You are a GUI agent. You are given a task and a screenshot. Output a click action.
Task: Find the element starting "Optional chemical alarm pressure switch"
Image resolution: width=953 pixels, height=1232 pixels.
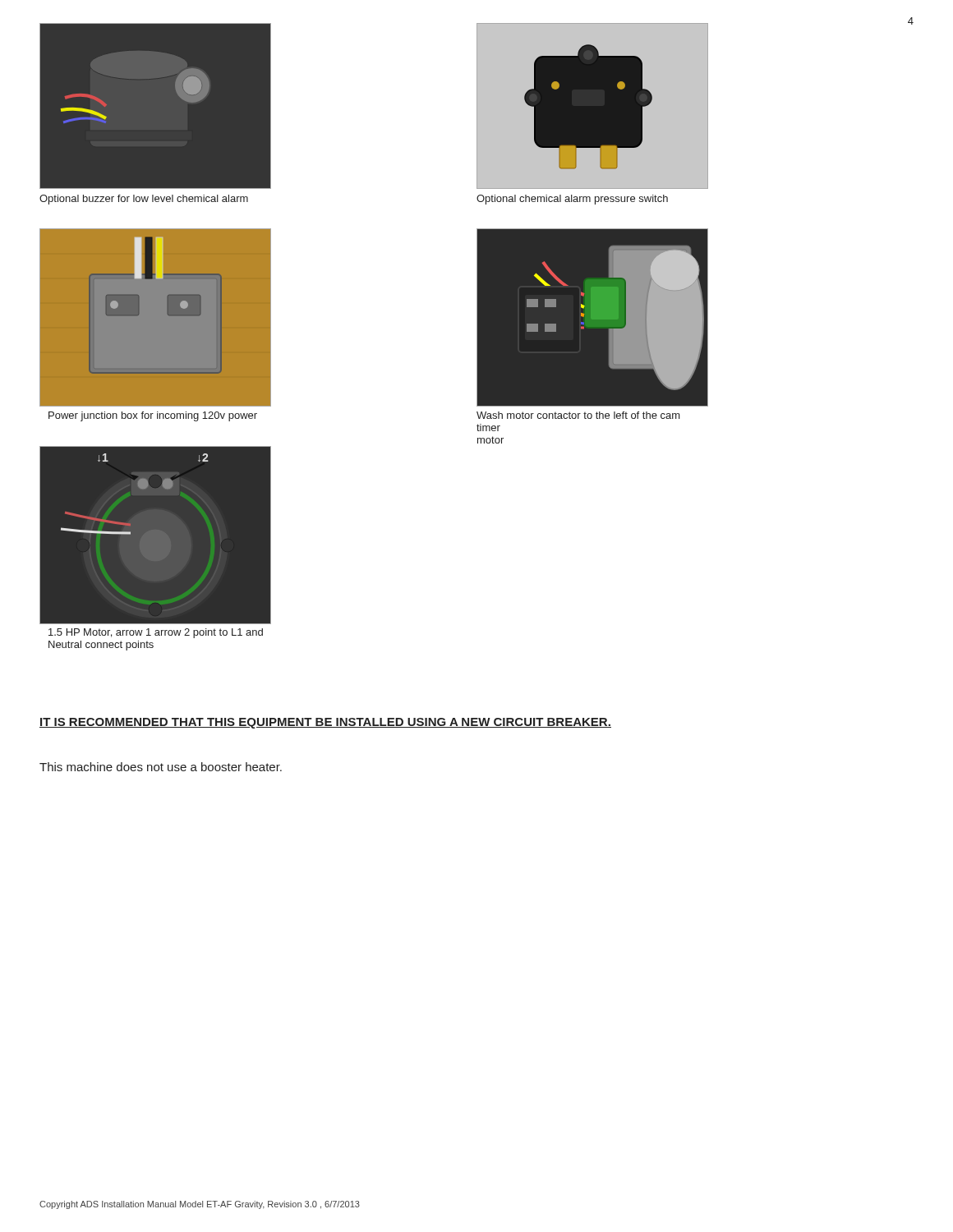[x=572, y=198]
